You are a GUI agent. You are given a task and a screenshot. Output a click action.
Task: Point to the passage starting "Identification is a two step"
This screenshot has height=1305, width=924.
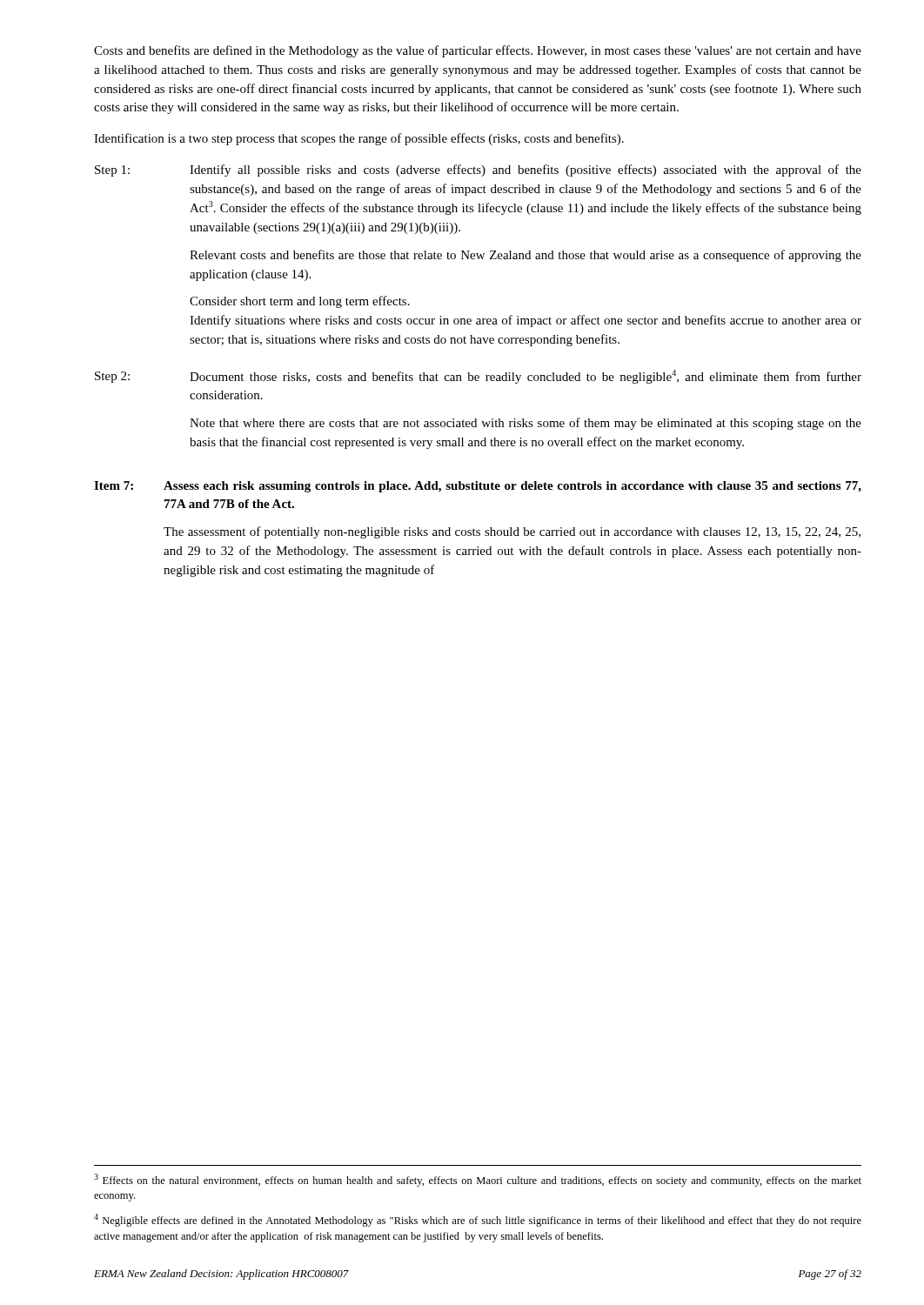click(x=359, y=138)
